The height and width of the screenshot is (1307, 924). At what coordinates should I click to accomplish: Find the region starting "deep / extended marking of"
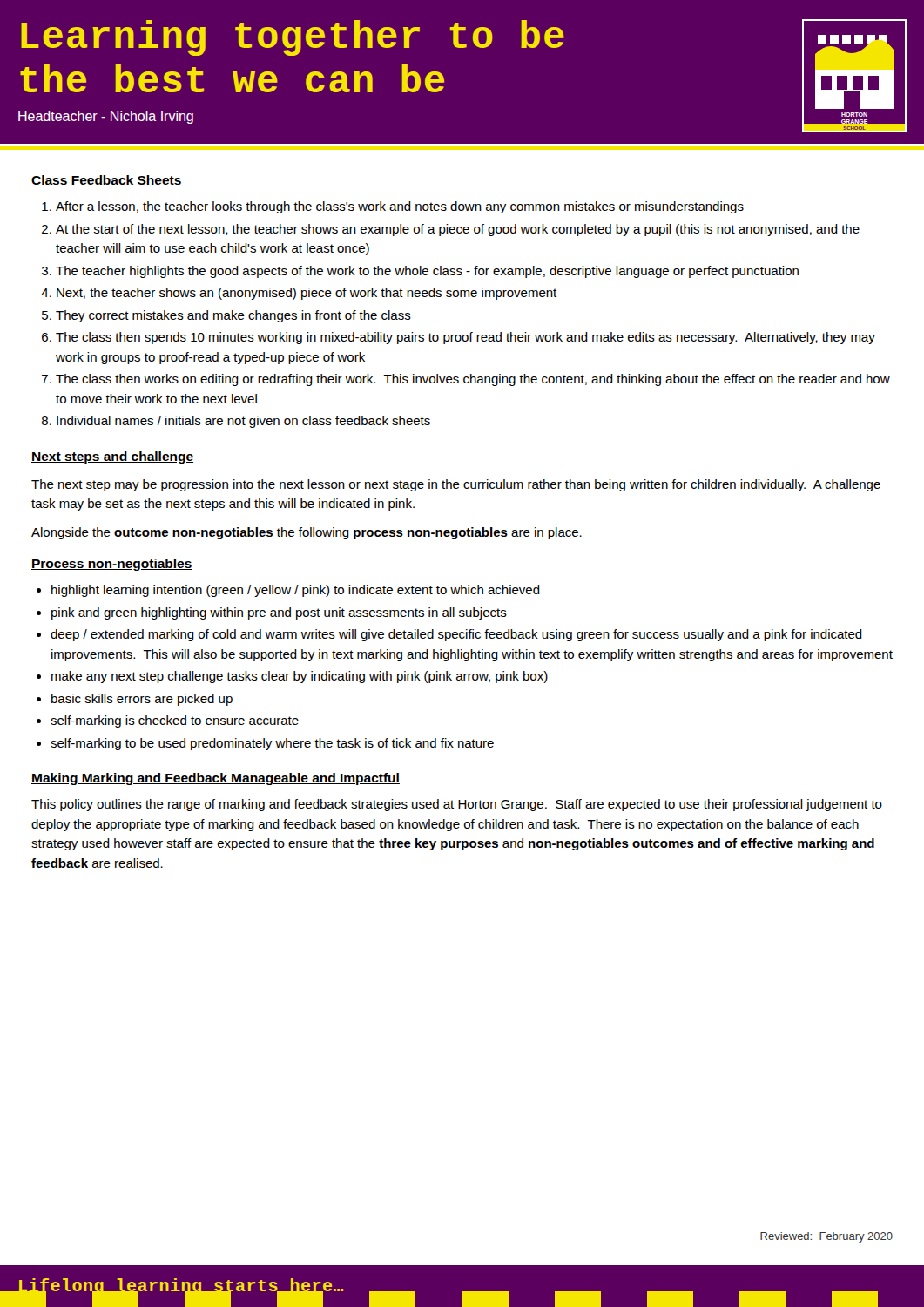[472, 644]
